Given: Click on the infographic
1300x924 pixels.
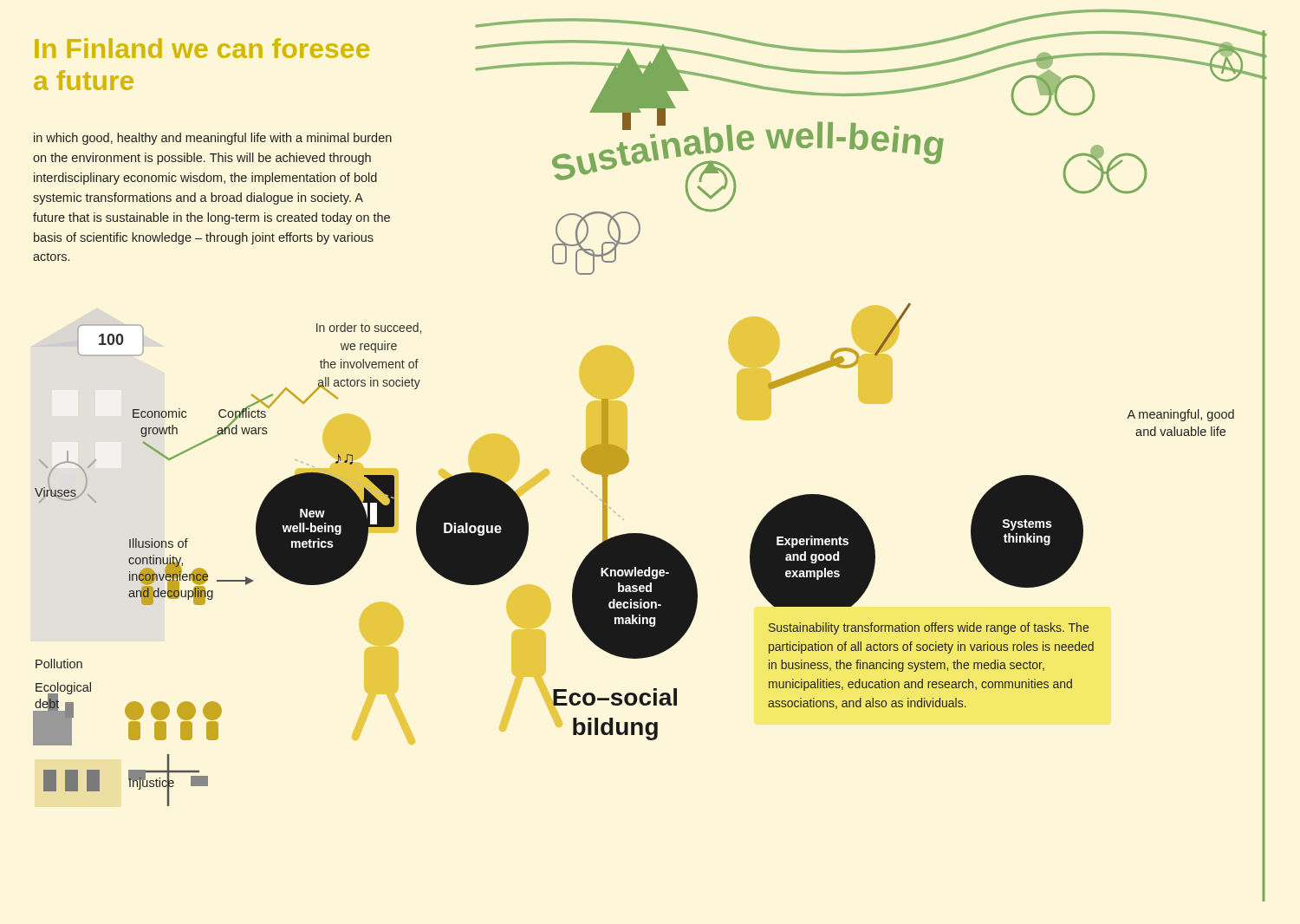Looking at the screenshot, I should (650, 462).
